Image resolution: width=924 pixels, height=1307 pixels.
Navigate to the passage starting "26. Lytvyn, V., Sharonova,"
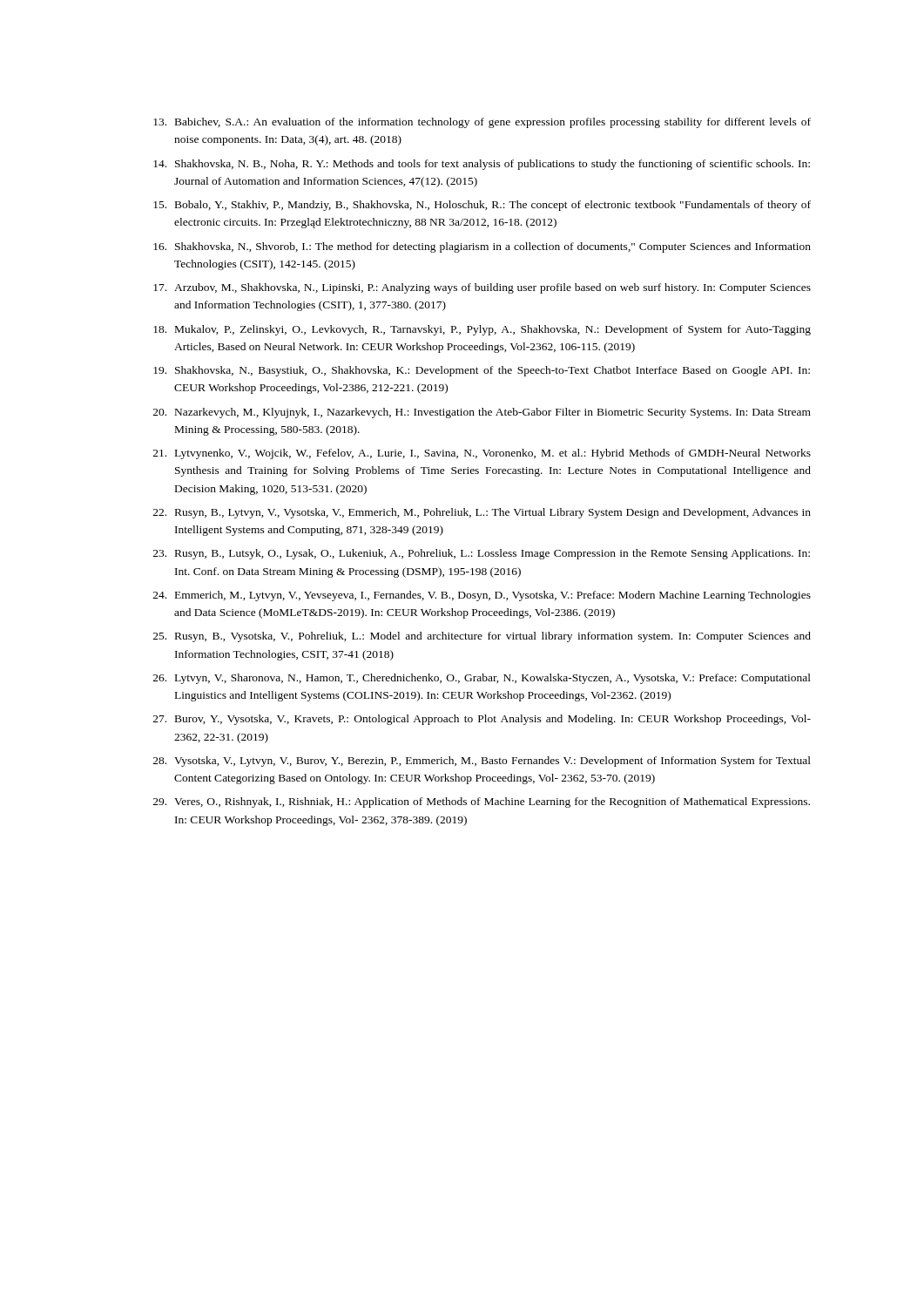[475, 687]
